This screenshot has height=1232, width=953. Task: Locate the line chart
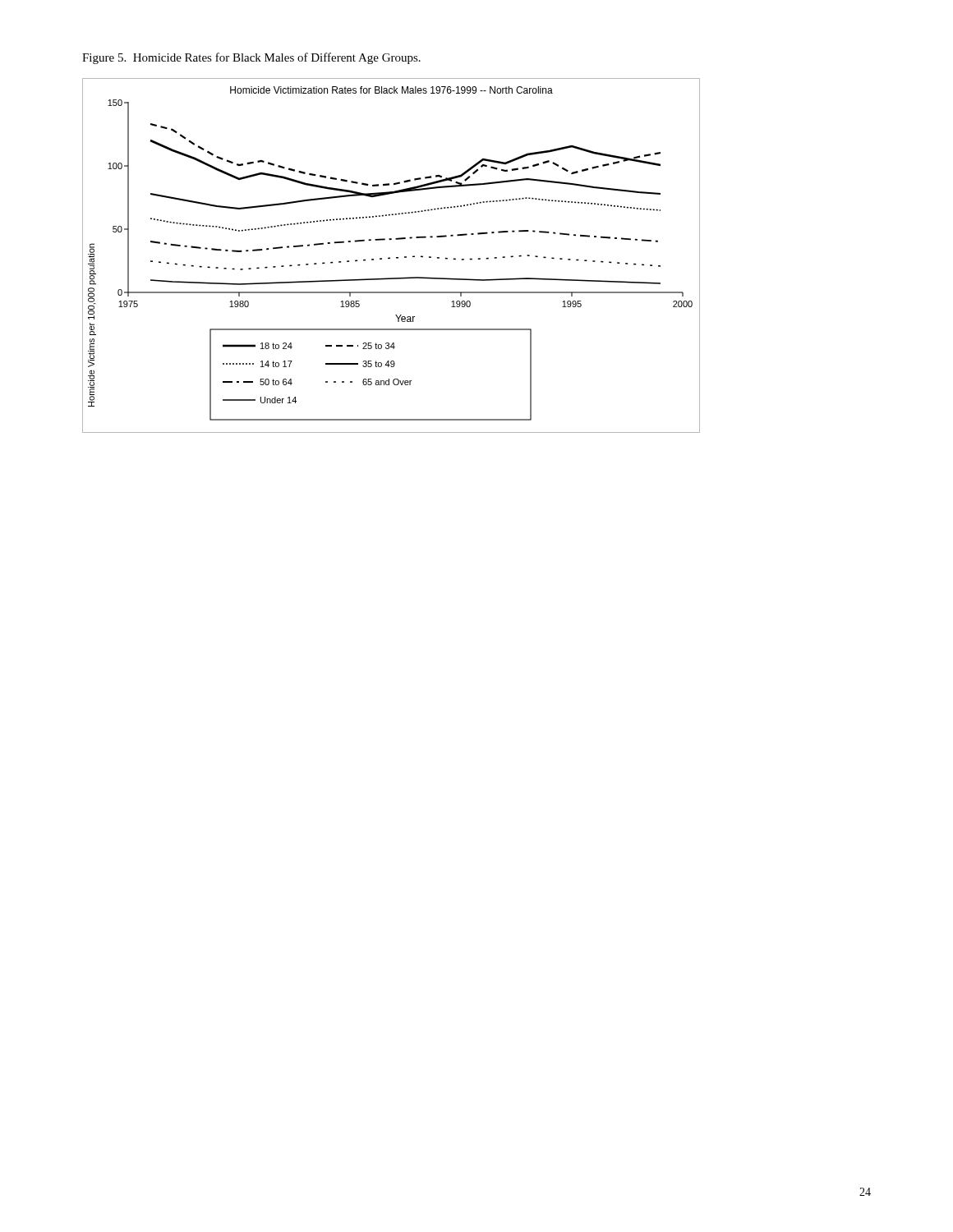click(x=390, y=255)
